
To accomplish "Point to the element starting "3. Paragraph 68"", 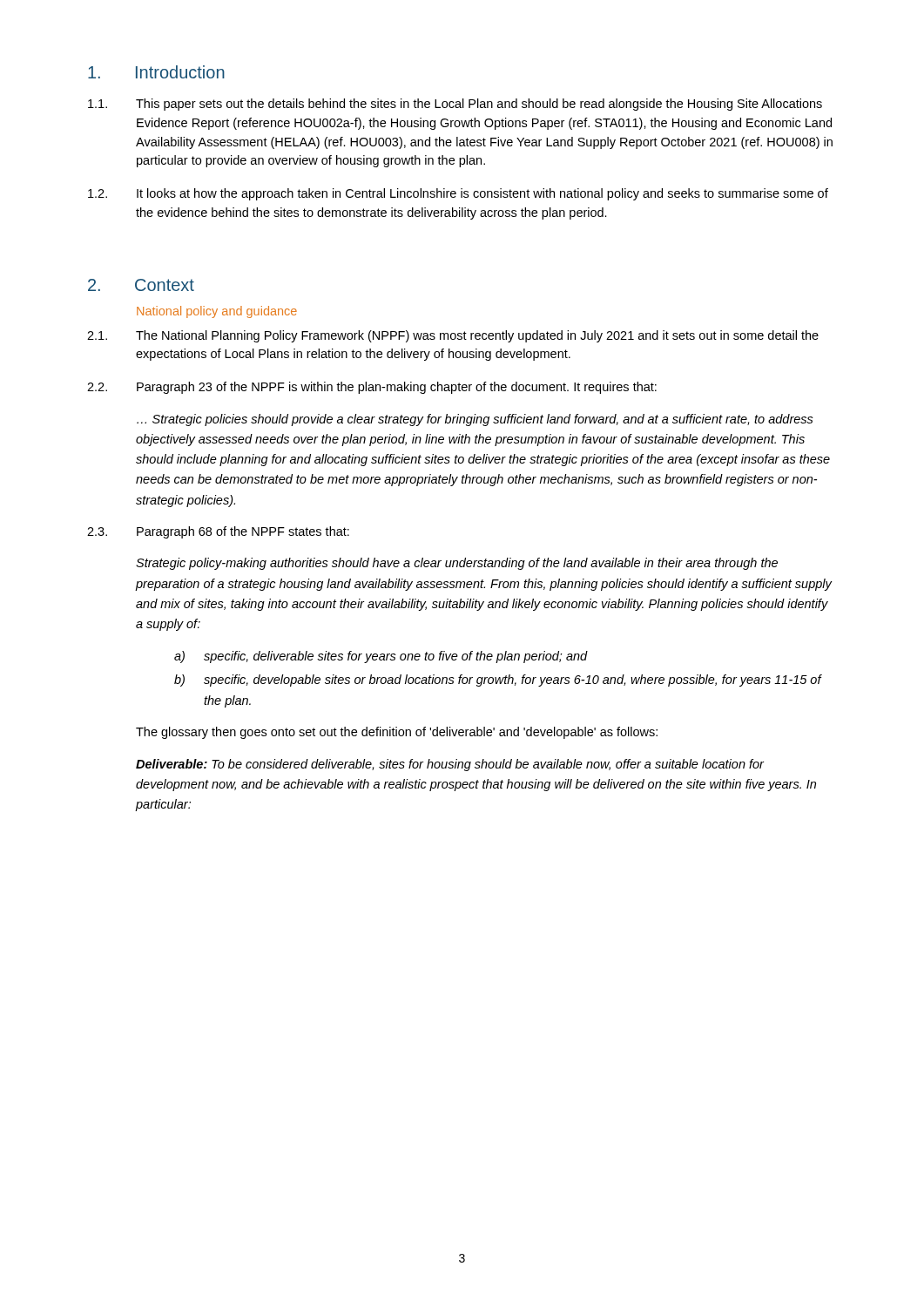I will click(x=218, y=532).
